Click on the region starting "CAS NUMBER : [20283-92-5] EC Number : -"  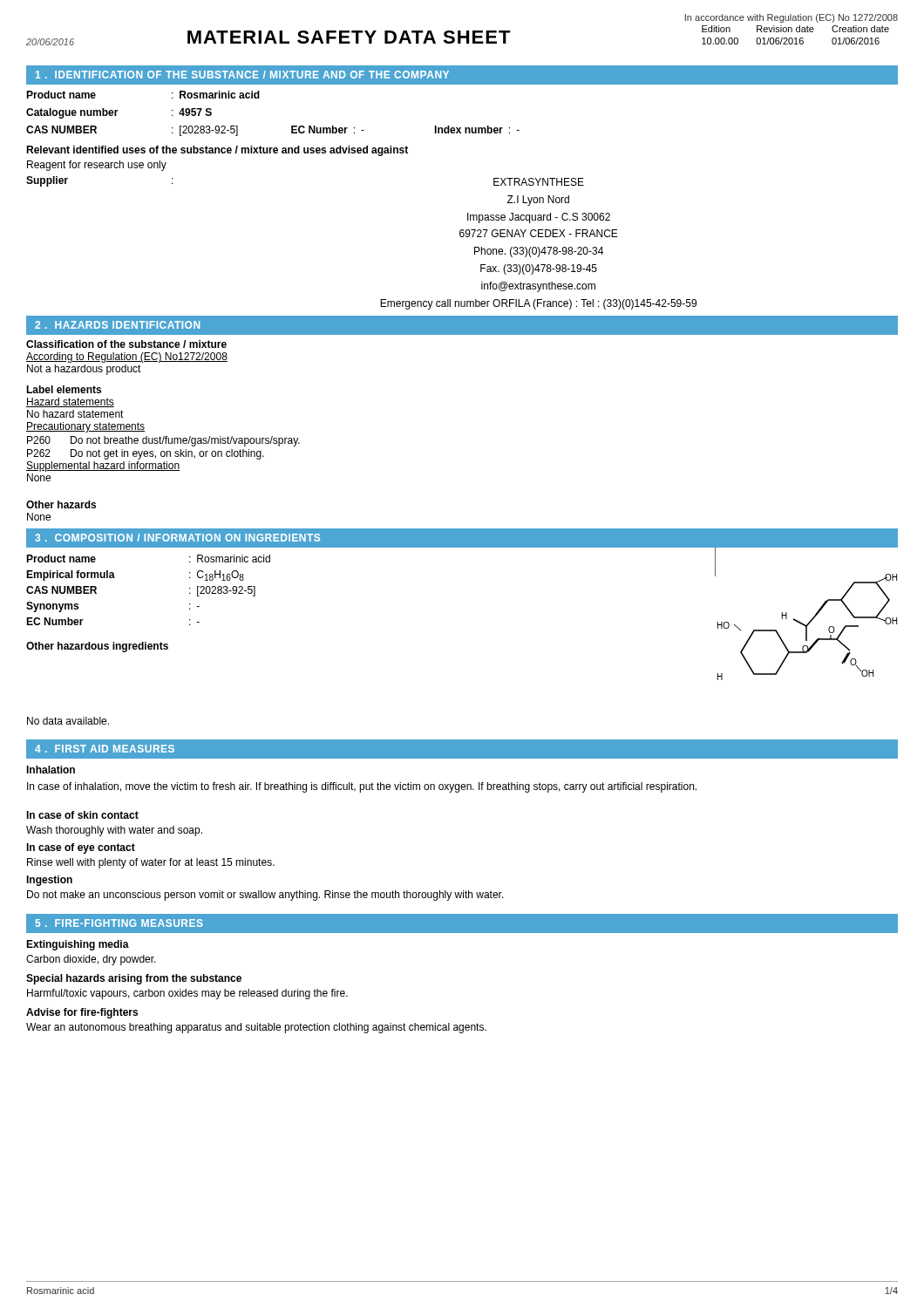[62, 132]
